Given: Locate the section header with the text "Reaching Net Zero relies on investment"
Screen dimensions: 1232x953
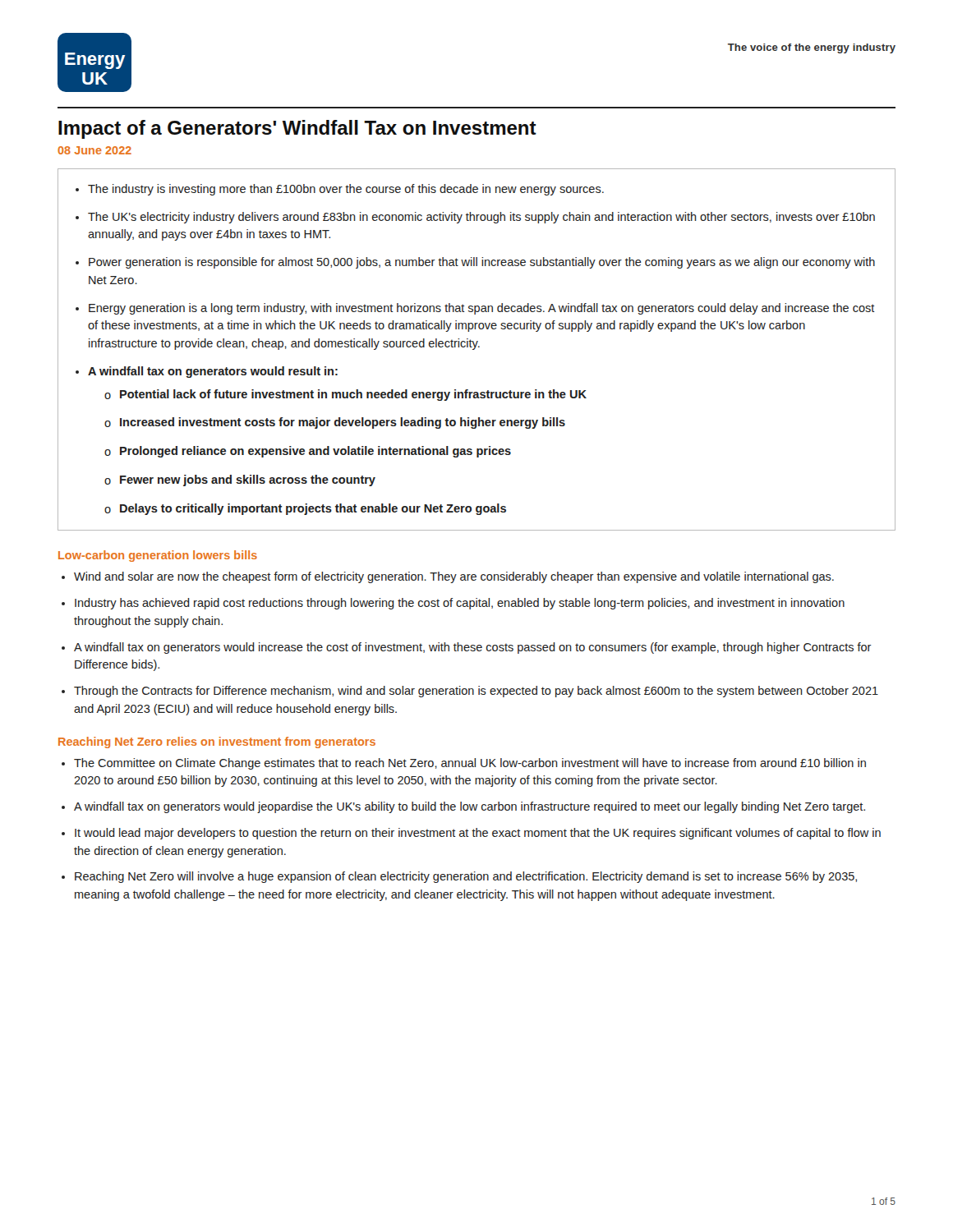Looking at the screenshot, I should tap(217, 741).
